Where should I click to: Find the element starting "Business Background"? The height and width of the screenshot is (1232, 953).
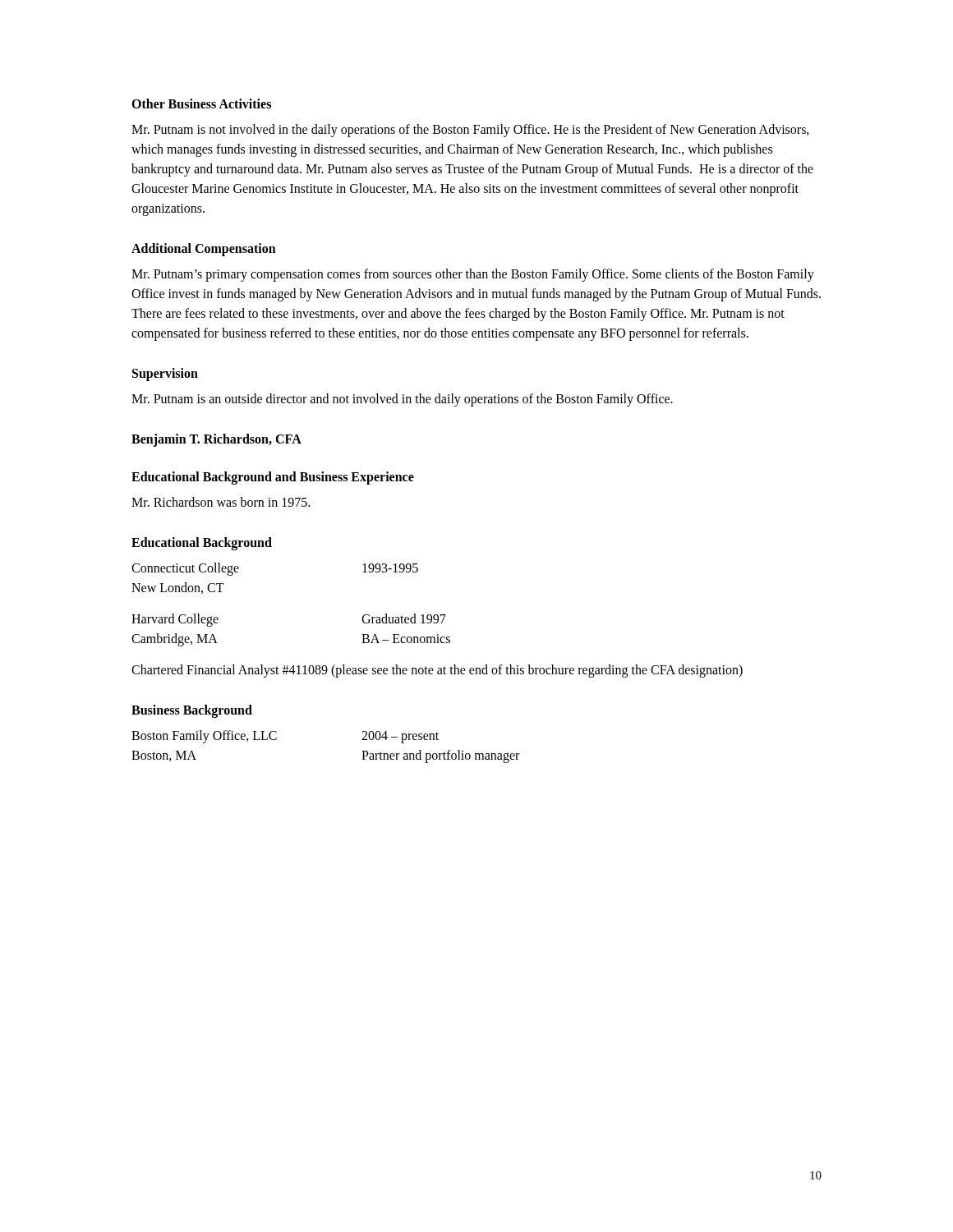coord(192,710)
